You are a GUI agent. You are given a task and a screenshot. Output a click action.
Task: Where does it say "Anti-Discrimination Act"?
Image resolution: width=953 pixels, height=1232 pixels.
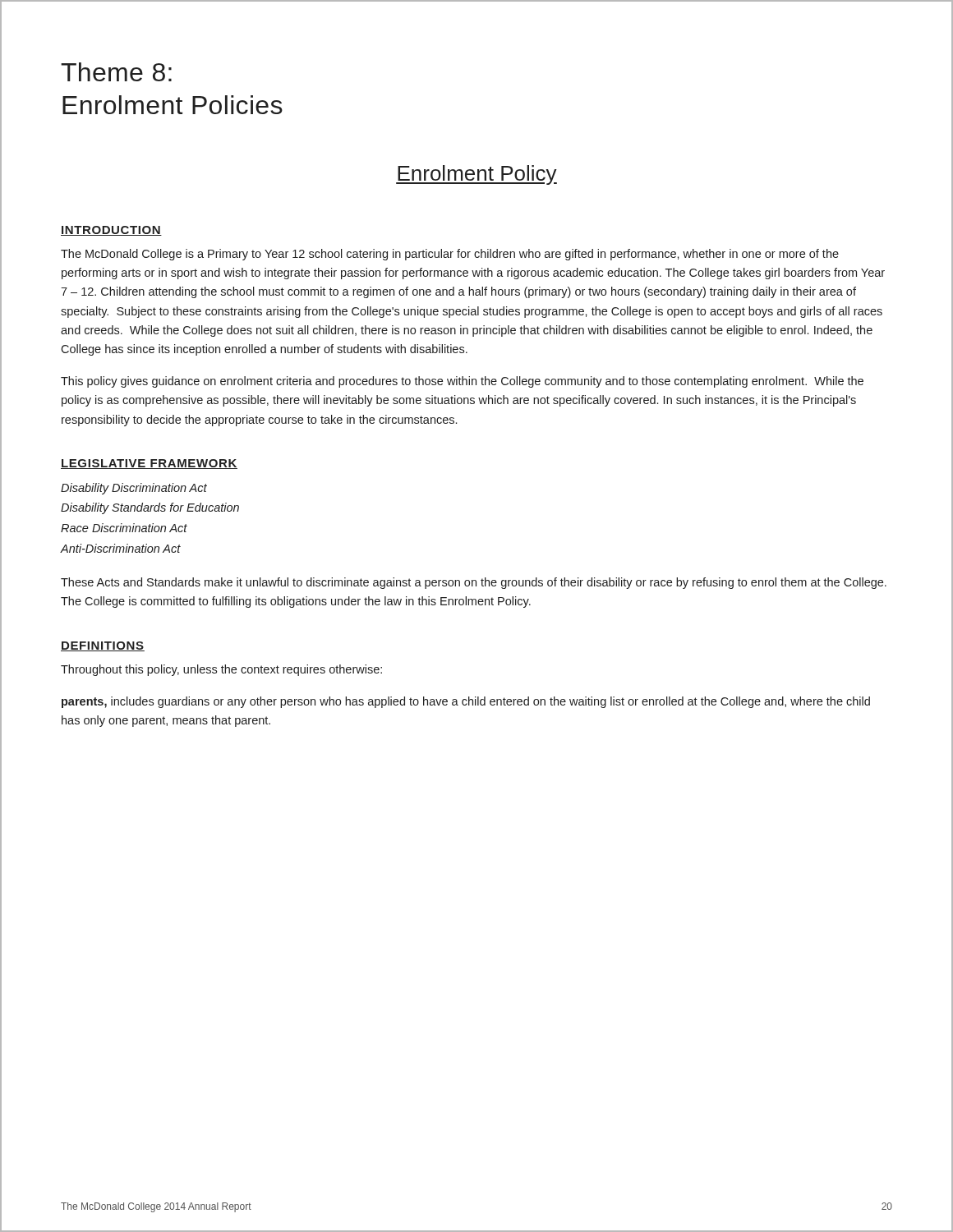(x=121, y=548)
